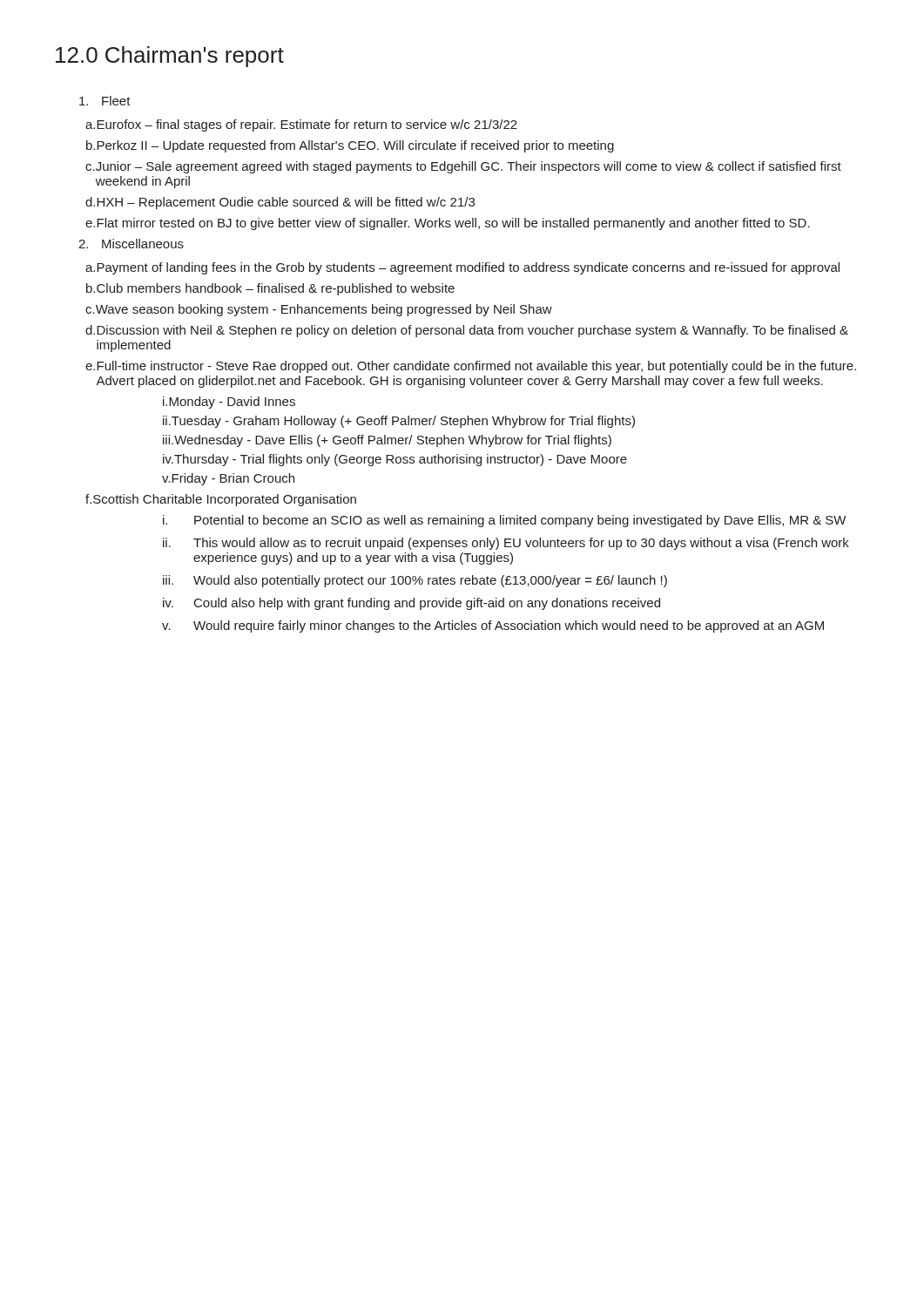The image size is (924, 1307).
Task: Locate the block starting "d. Discussion with Neil &"
Action: tap(478, 337)
